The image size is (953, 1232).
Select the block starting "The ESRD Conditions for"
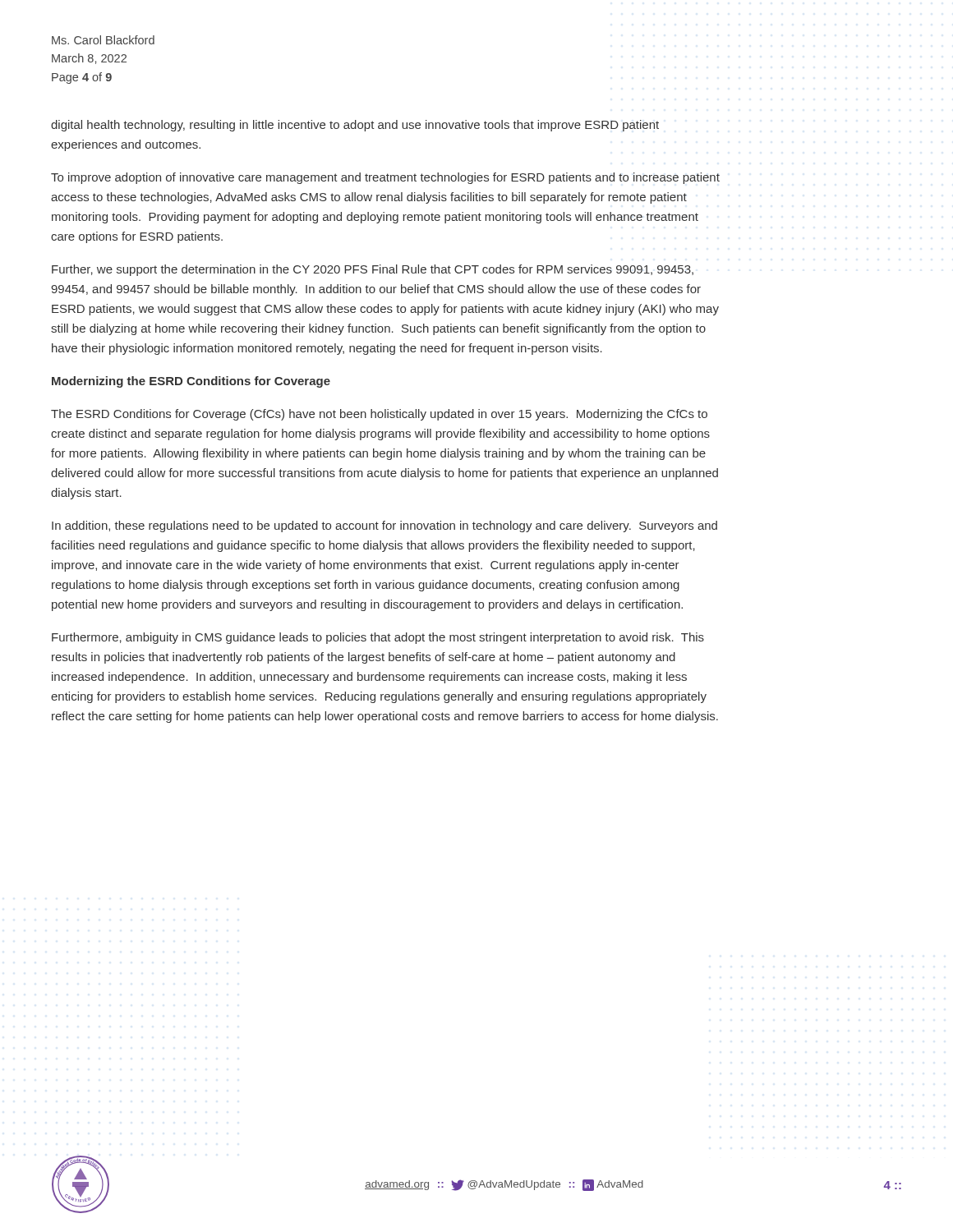(x=388, y=453)
